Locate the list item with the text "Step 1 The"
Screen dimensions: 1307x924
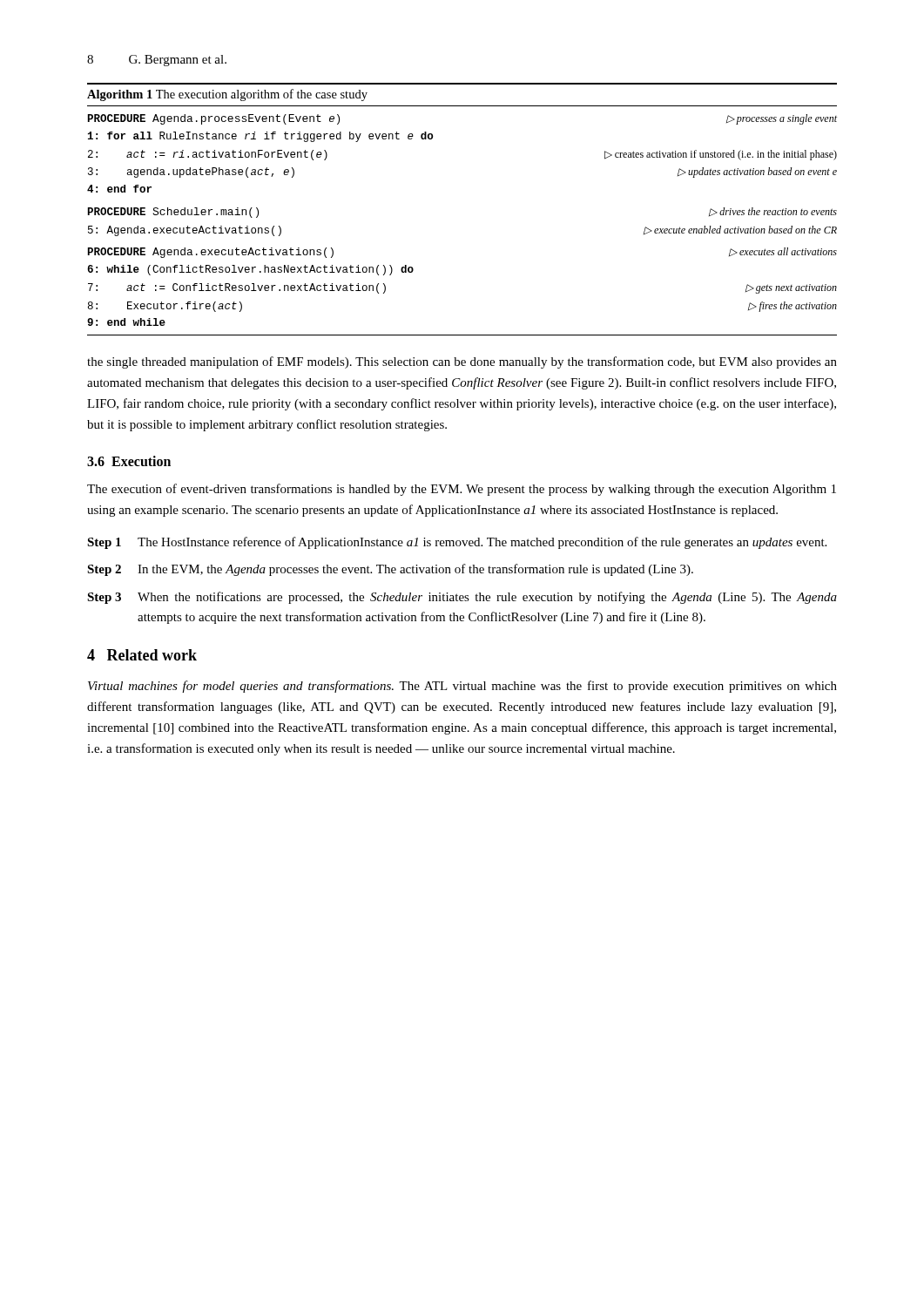(462, 542)
